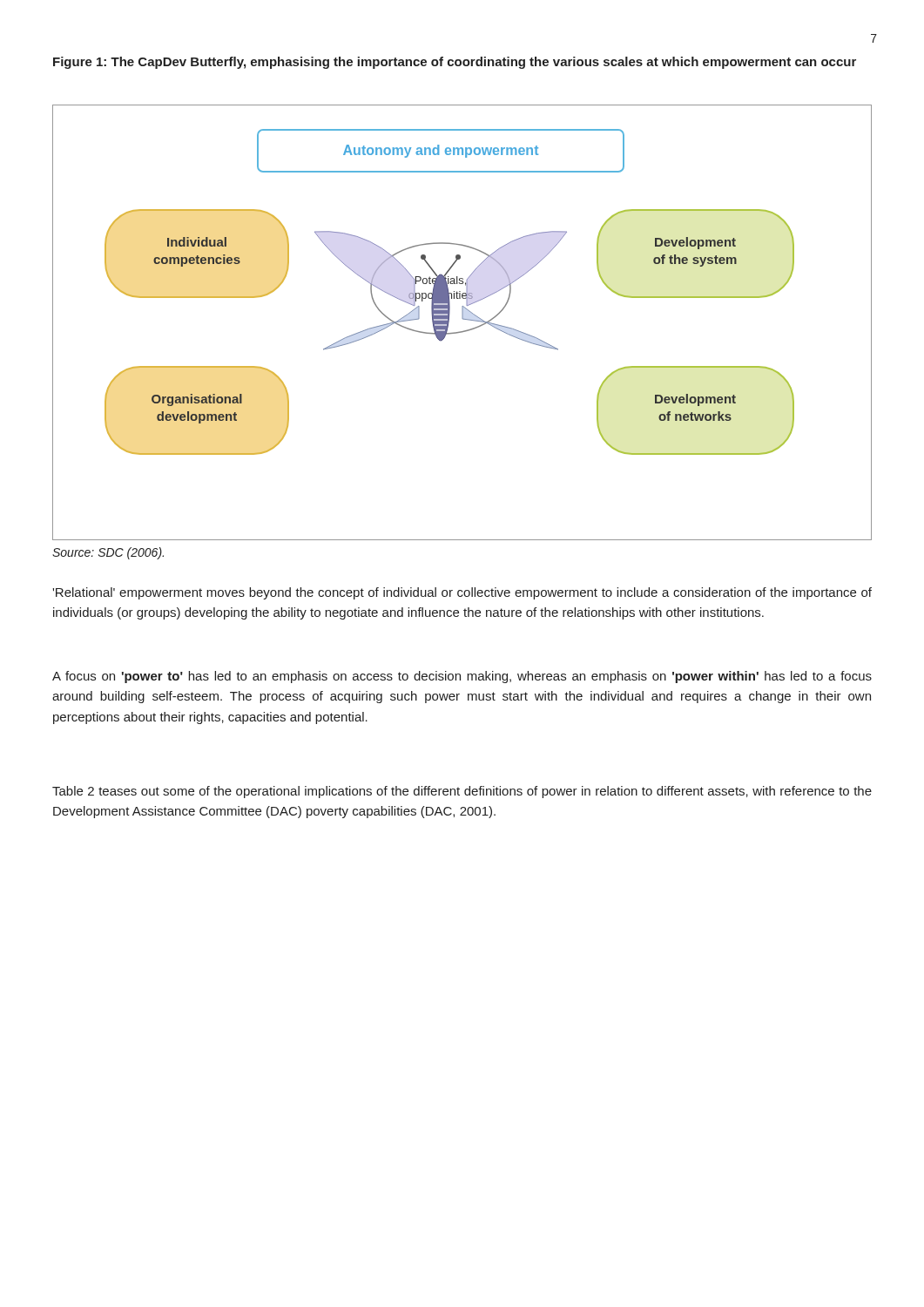
Task: Click on the infographic
Action: [462, 322]
